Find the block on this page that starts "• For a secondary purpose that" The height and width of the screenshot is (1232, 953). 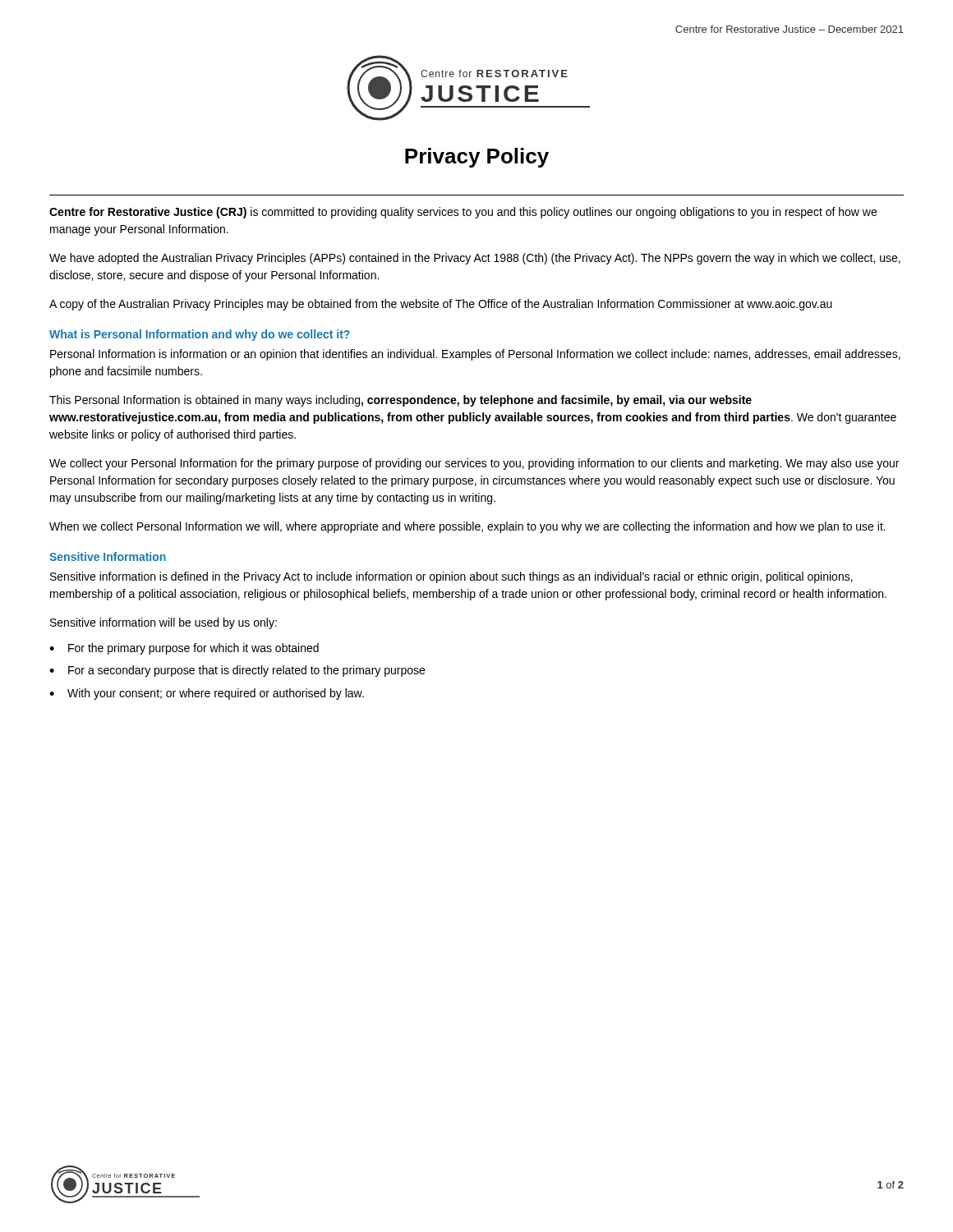(x=237, y=672)
